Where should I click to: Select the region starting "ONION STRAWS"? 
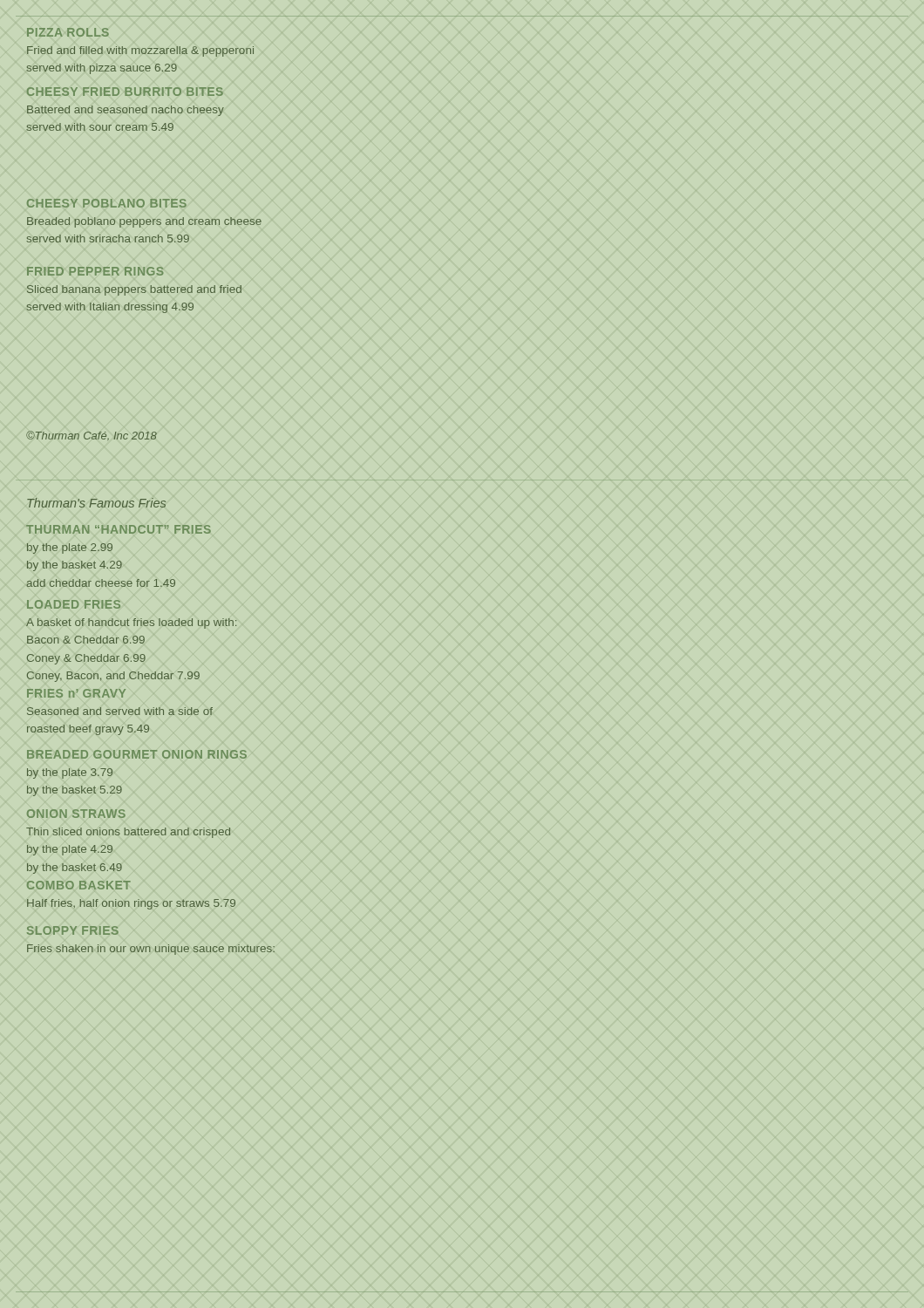76,814
